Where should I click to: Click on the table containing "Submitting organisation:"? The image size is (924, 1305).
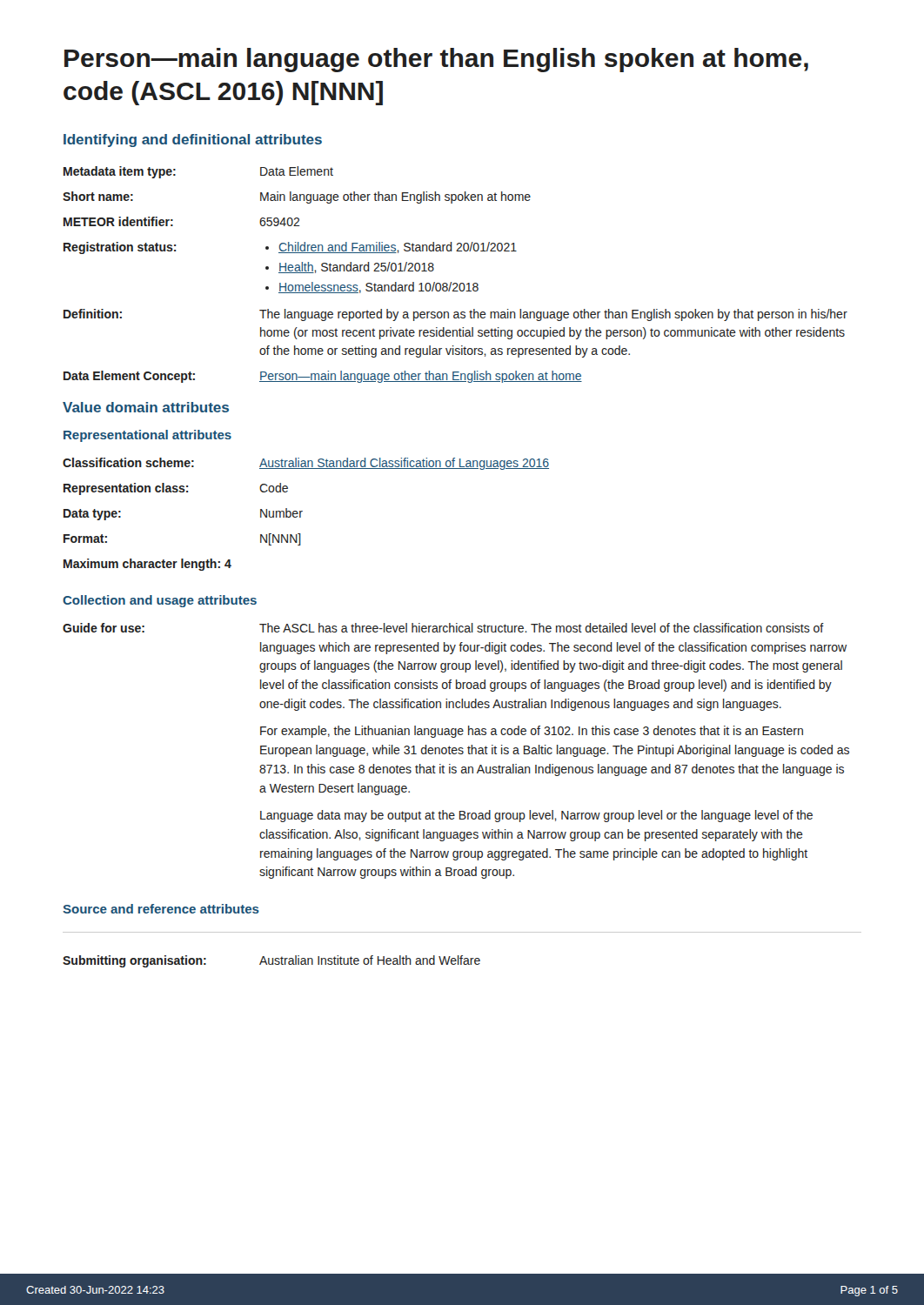tap(462, 961)
